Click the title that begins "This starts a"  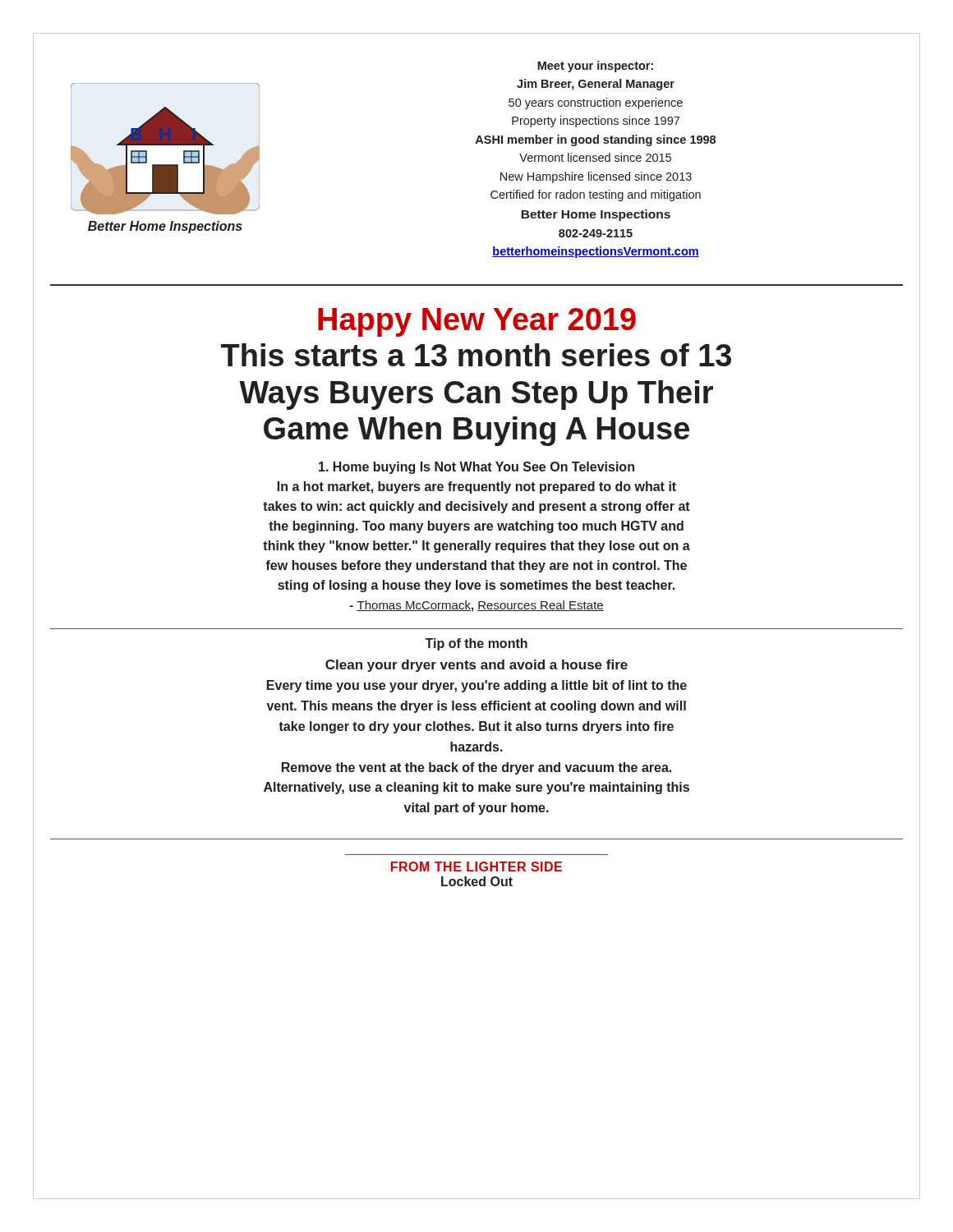pos(476,392)
